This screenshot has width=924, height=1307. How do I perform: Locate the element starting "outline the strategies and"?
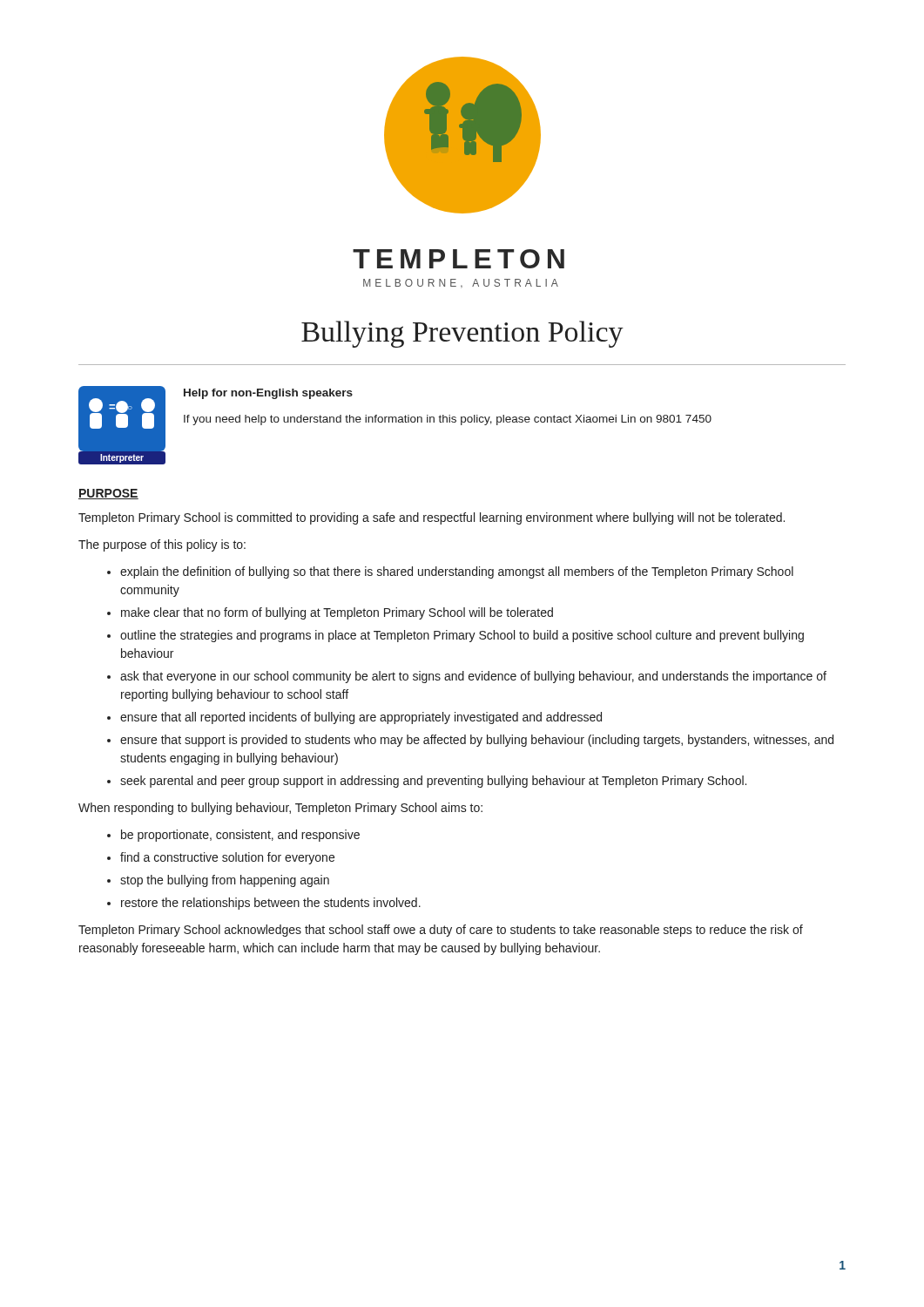[462, 644]
